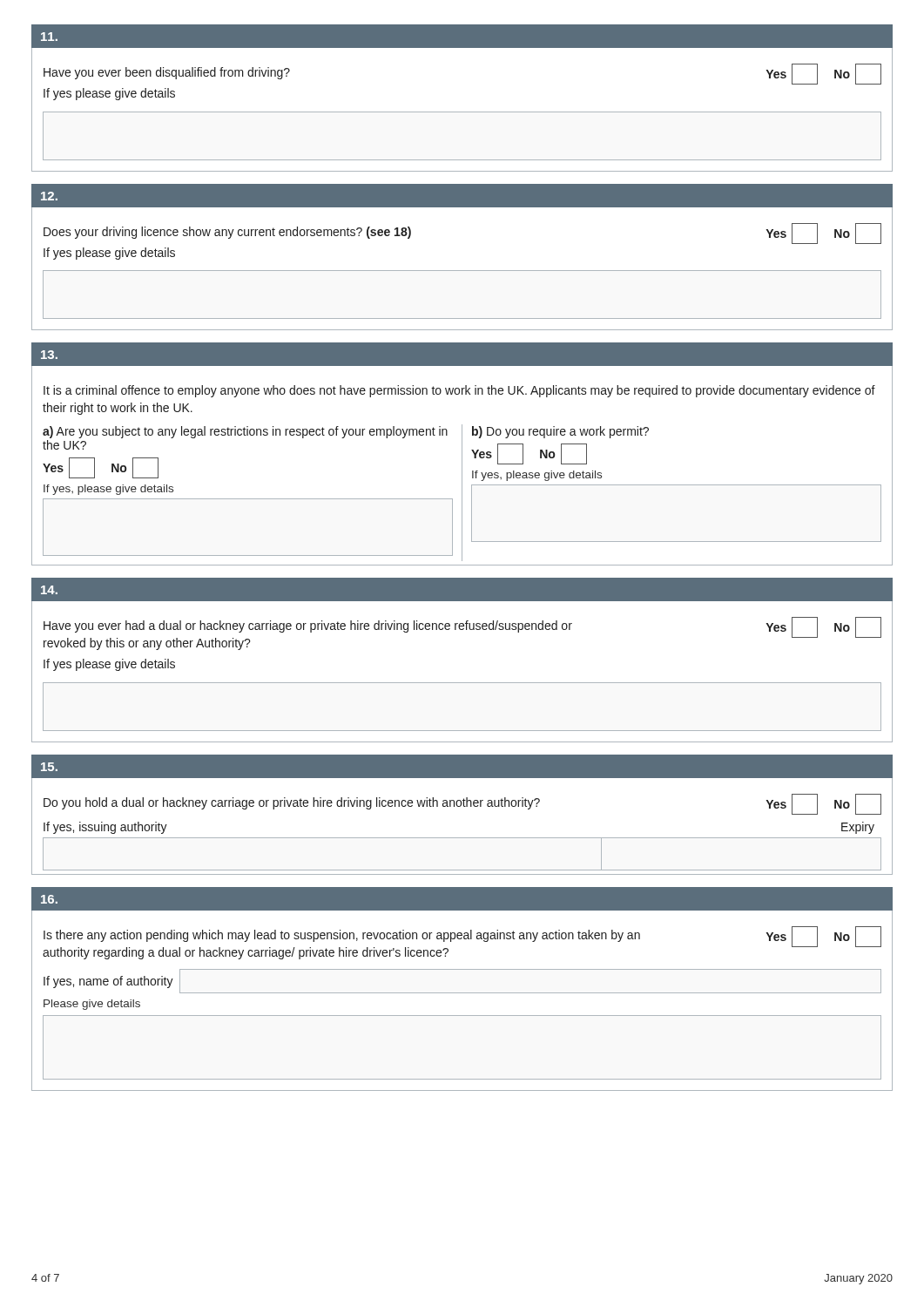Point to the block starting "Does your driving licence"
924x1307 pixels.
tap(462, 268)
